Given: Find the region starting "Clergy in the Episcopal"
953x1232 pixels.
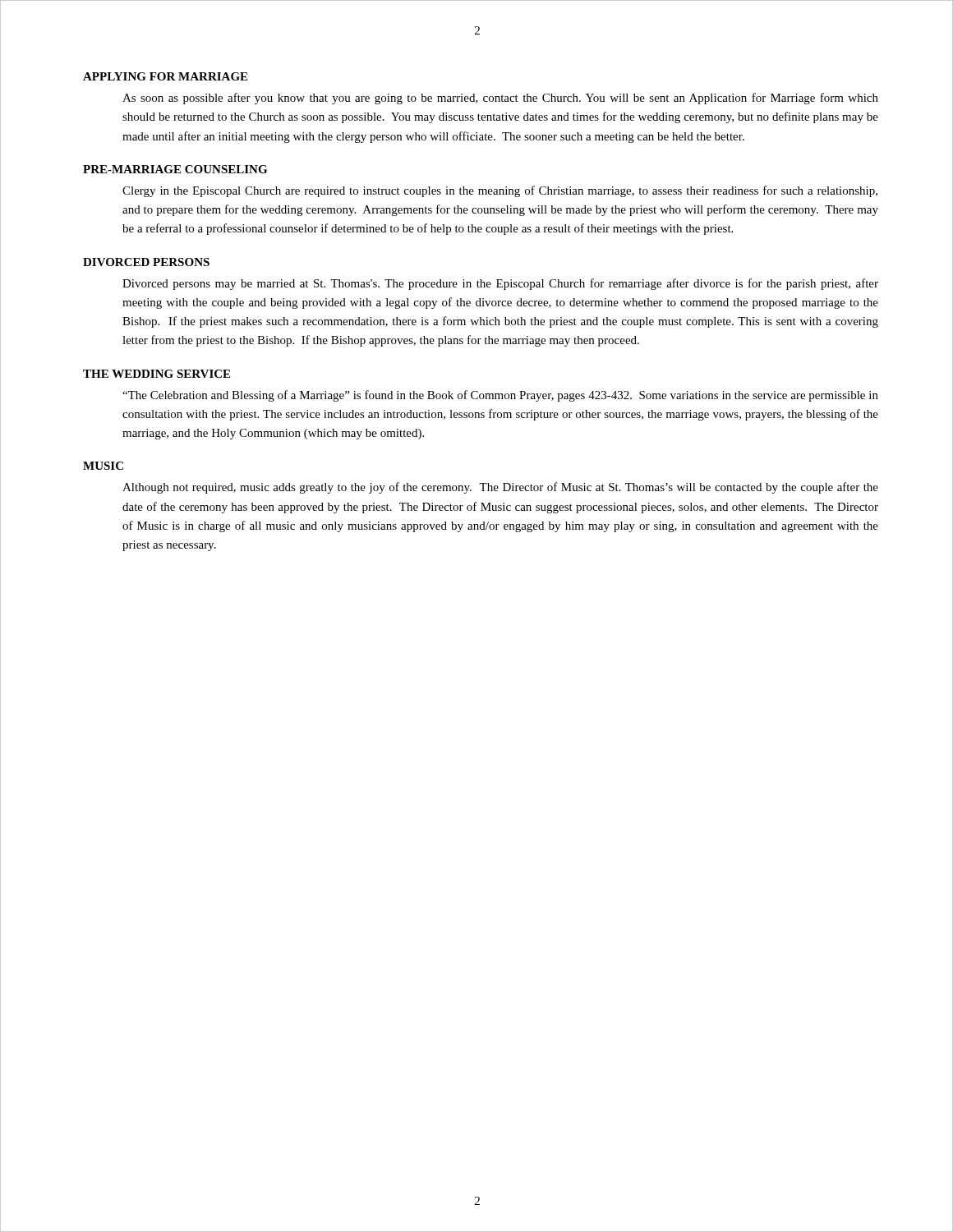Looking at the screenshot, I should 500,209.
